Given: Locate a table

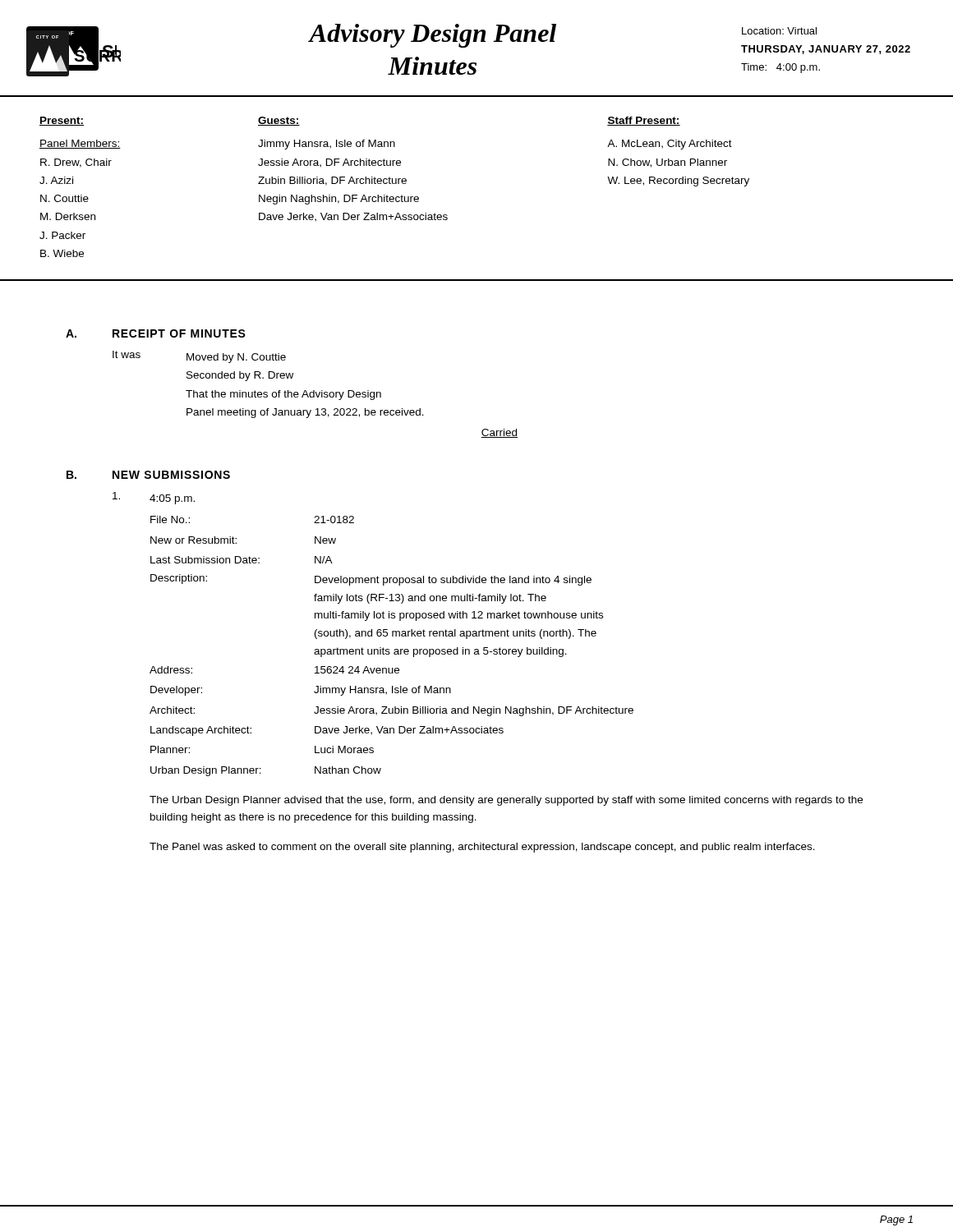Looking at the screenshot, I should pos(476,189).
